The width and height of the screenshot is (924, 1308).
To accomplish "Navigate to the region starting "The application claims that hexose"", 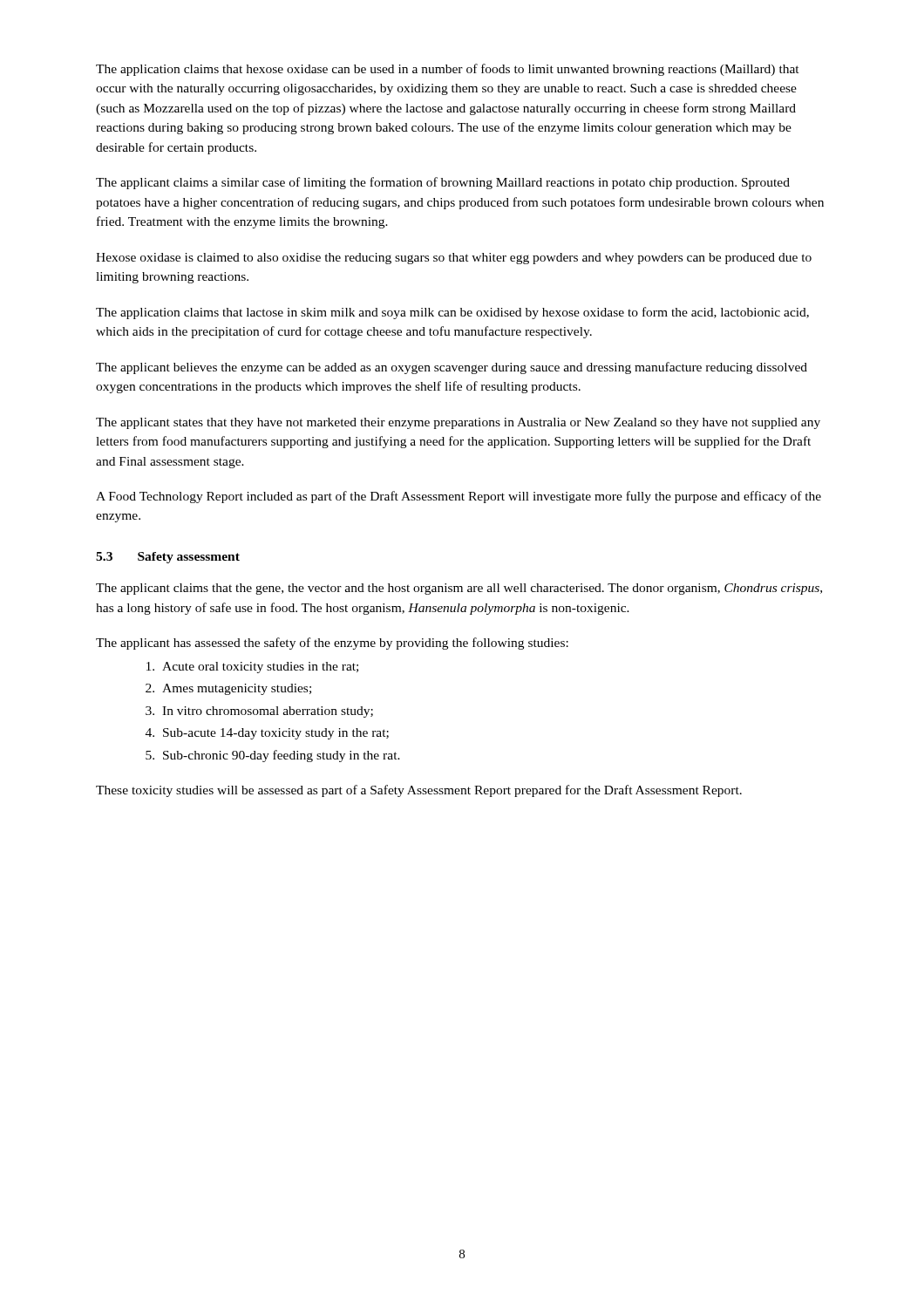I will click(x=447, y=108).
